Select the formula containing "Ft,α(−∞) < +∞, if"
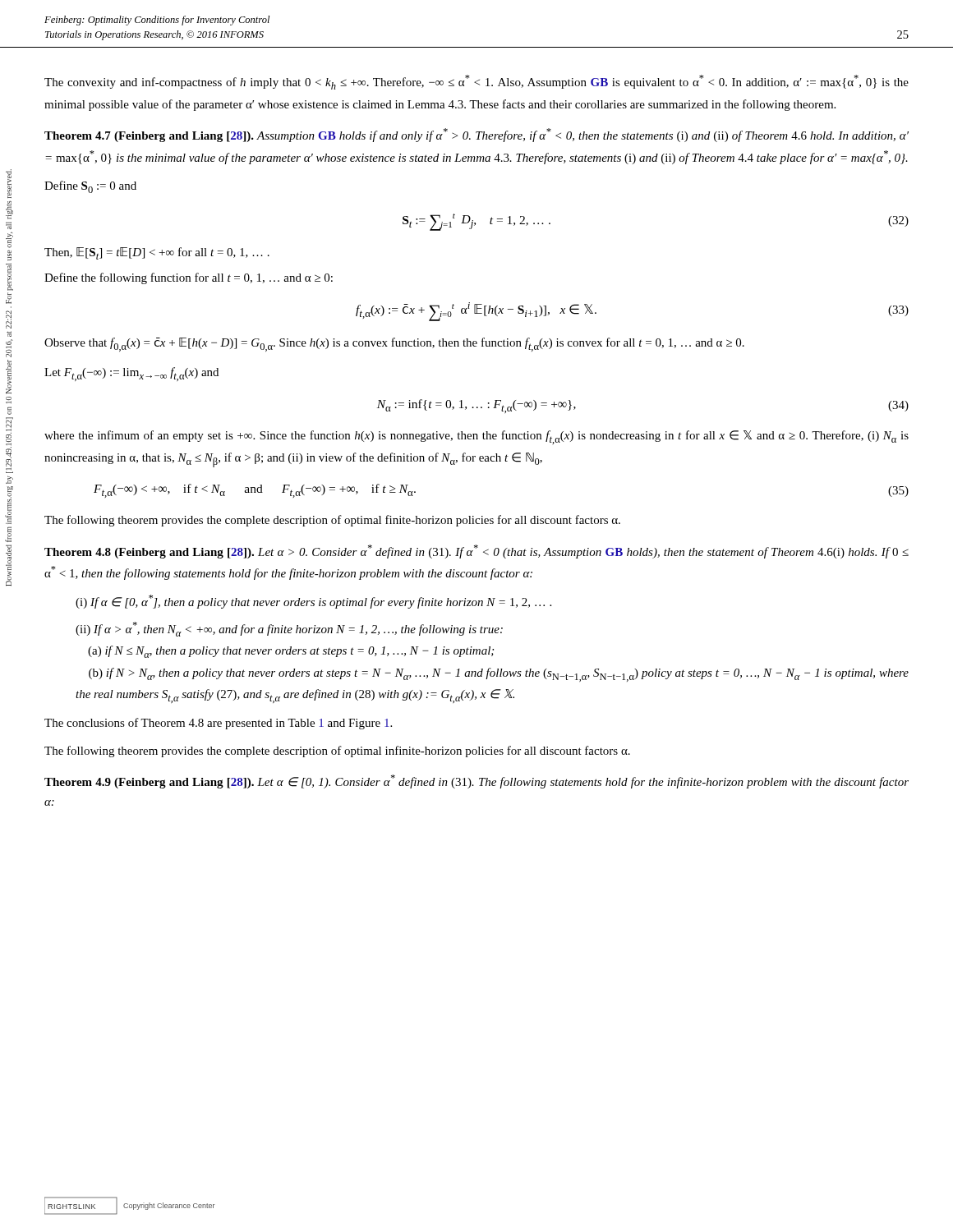Viewport: 953px width, 1232px height. tap(162, 491)
